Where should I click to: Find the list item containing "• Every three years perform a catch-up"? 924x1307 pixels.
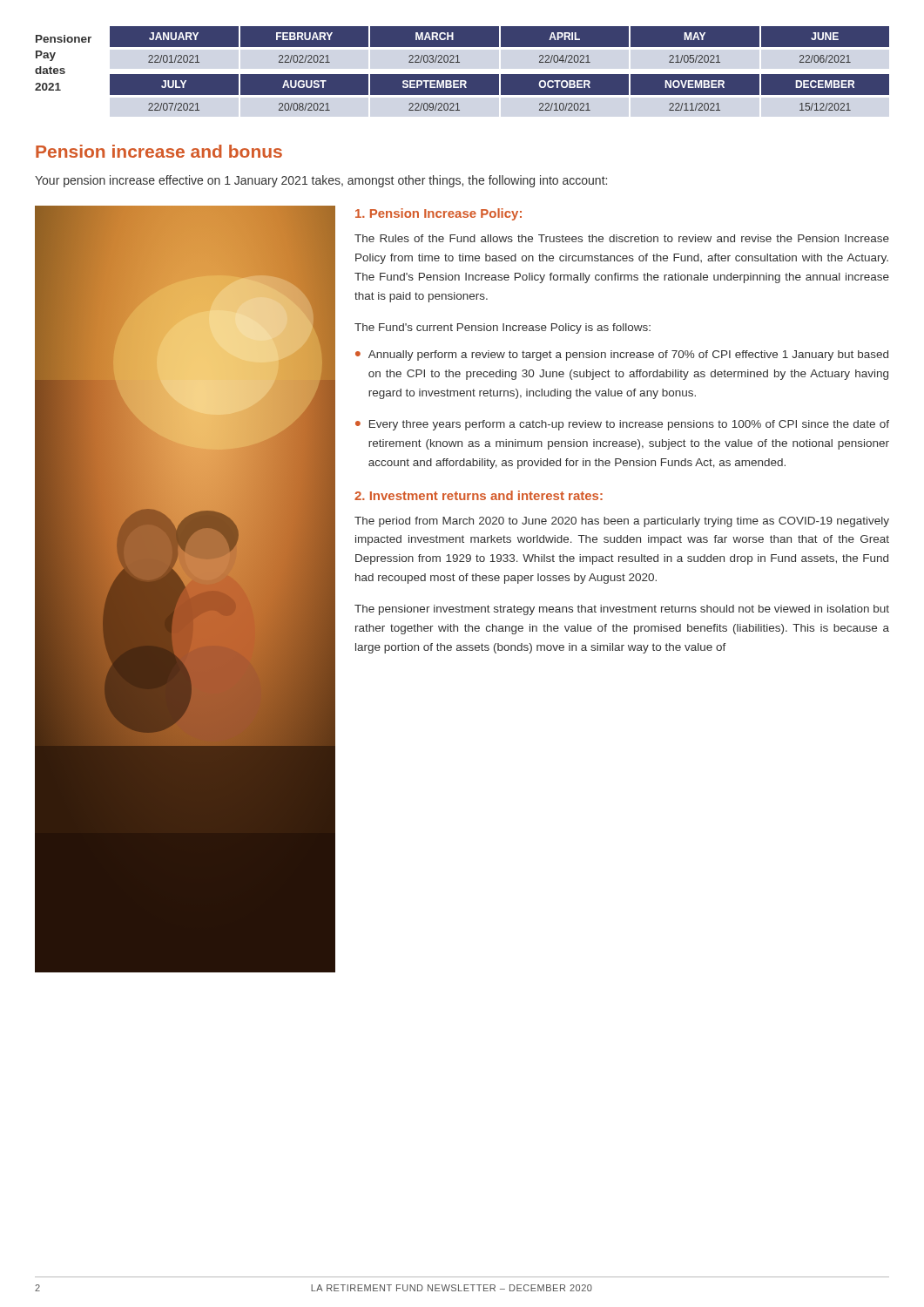(622, 443)
